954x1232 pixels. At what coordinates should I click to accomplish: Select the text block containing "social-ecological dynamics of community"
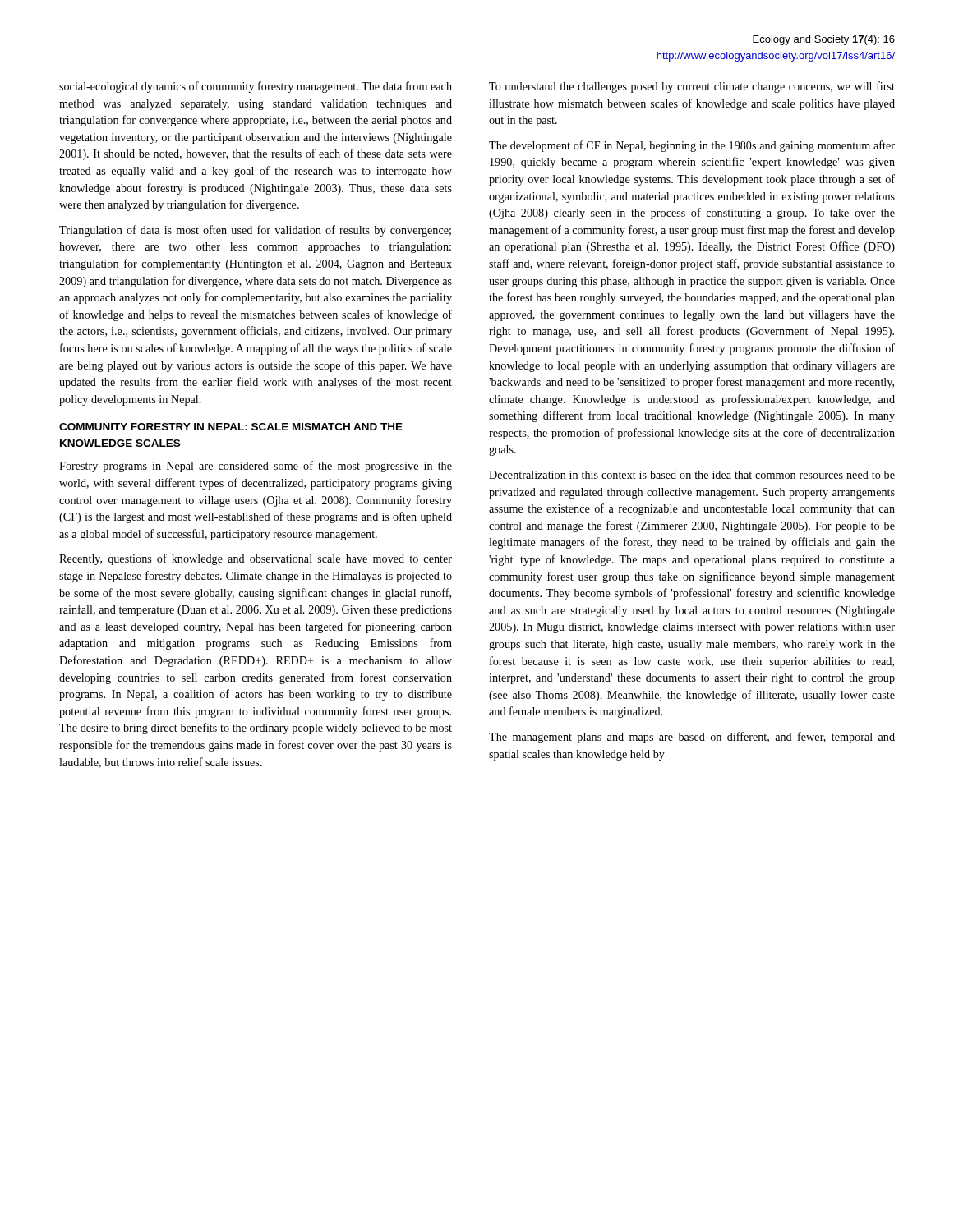256,146
